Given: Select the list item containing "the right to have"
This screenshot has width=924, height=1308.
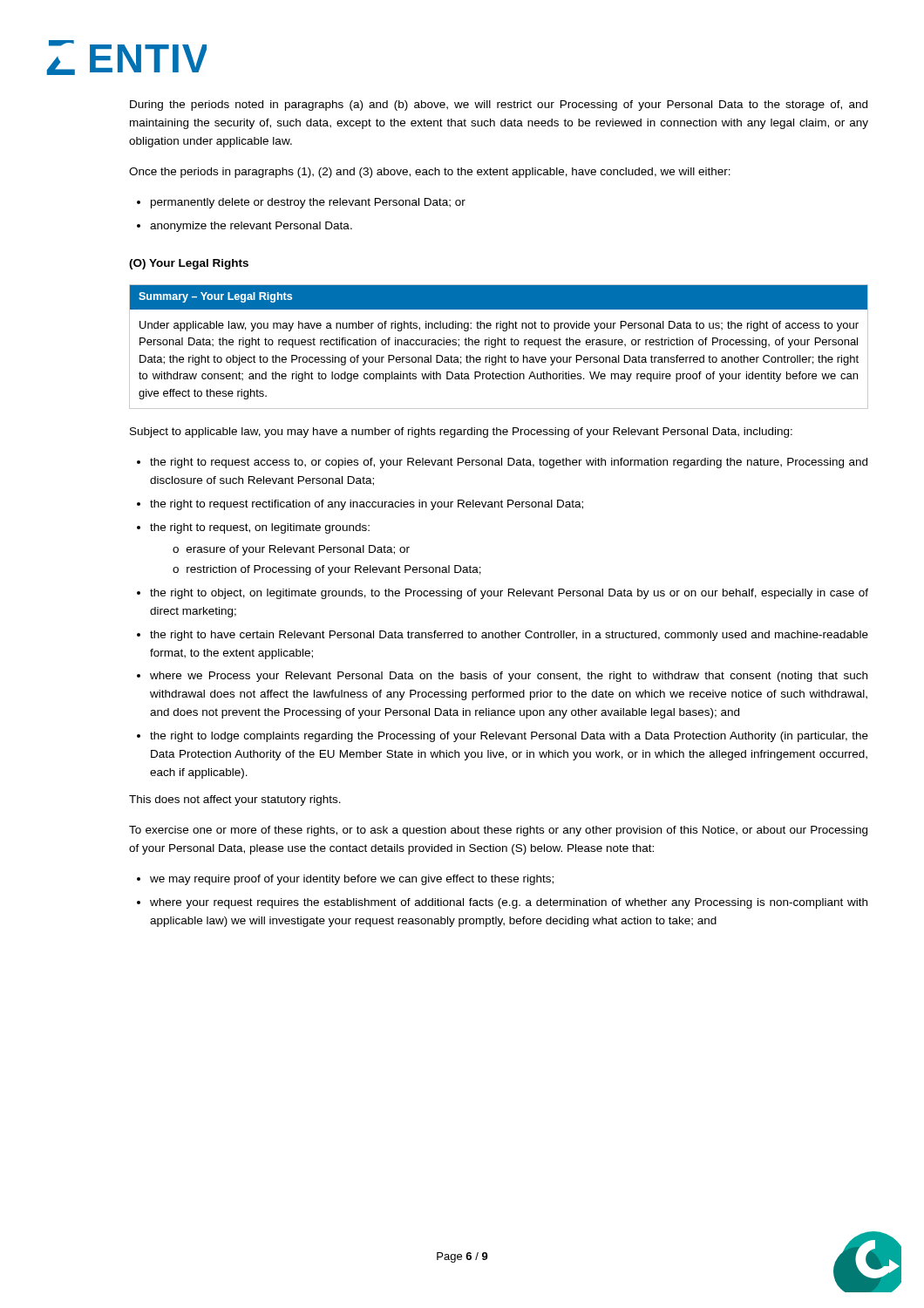Looking at the screenshot, I should point(509,643).
